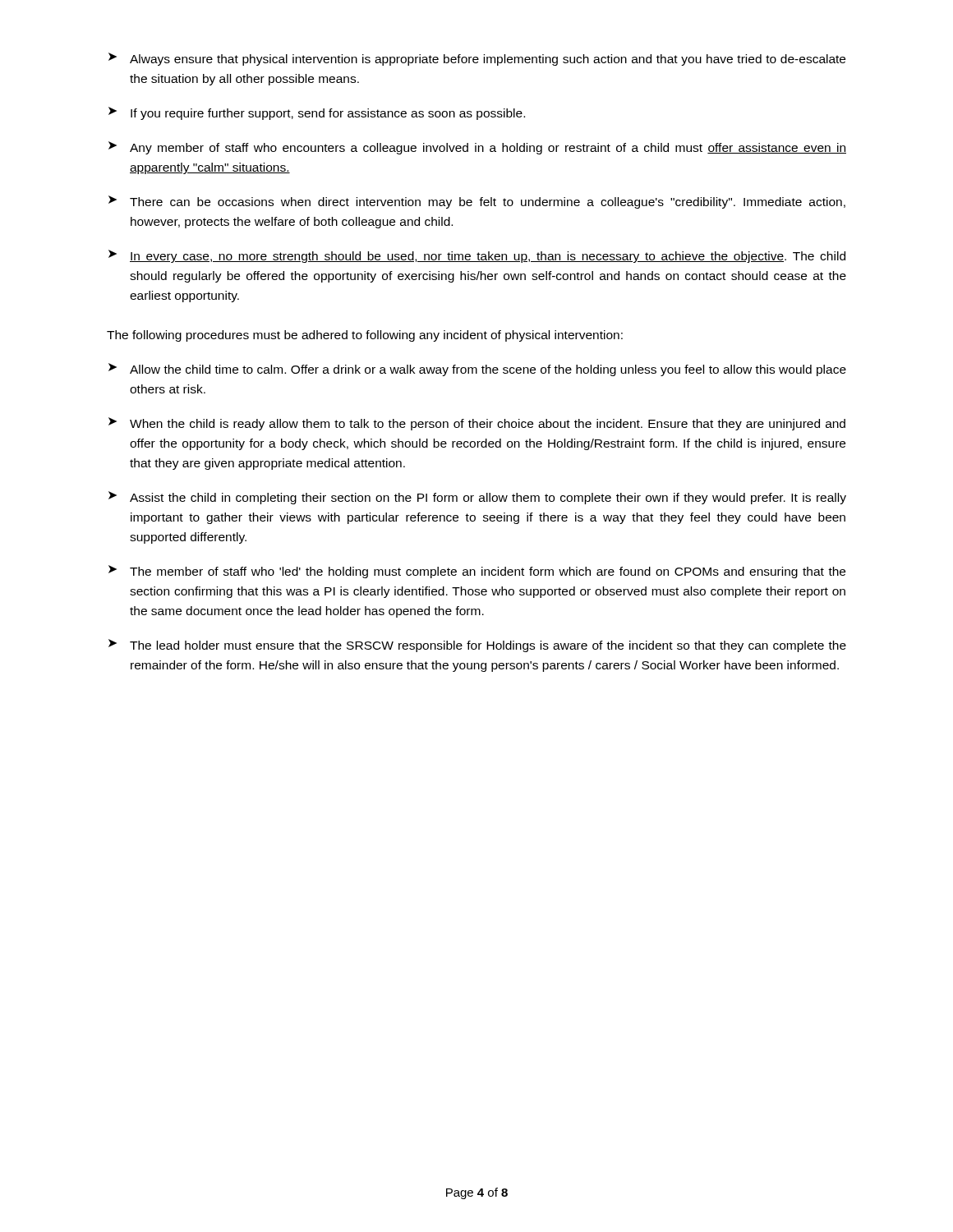Click on the list item containing "➤ The lead holder"
The width and height of the screenshot is (953, 1232).
(x=476, y=656)
